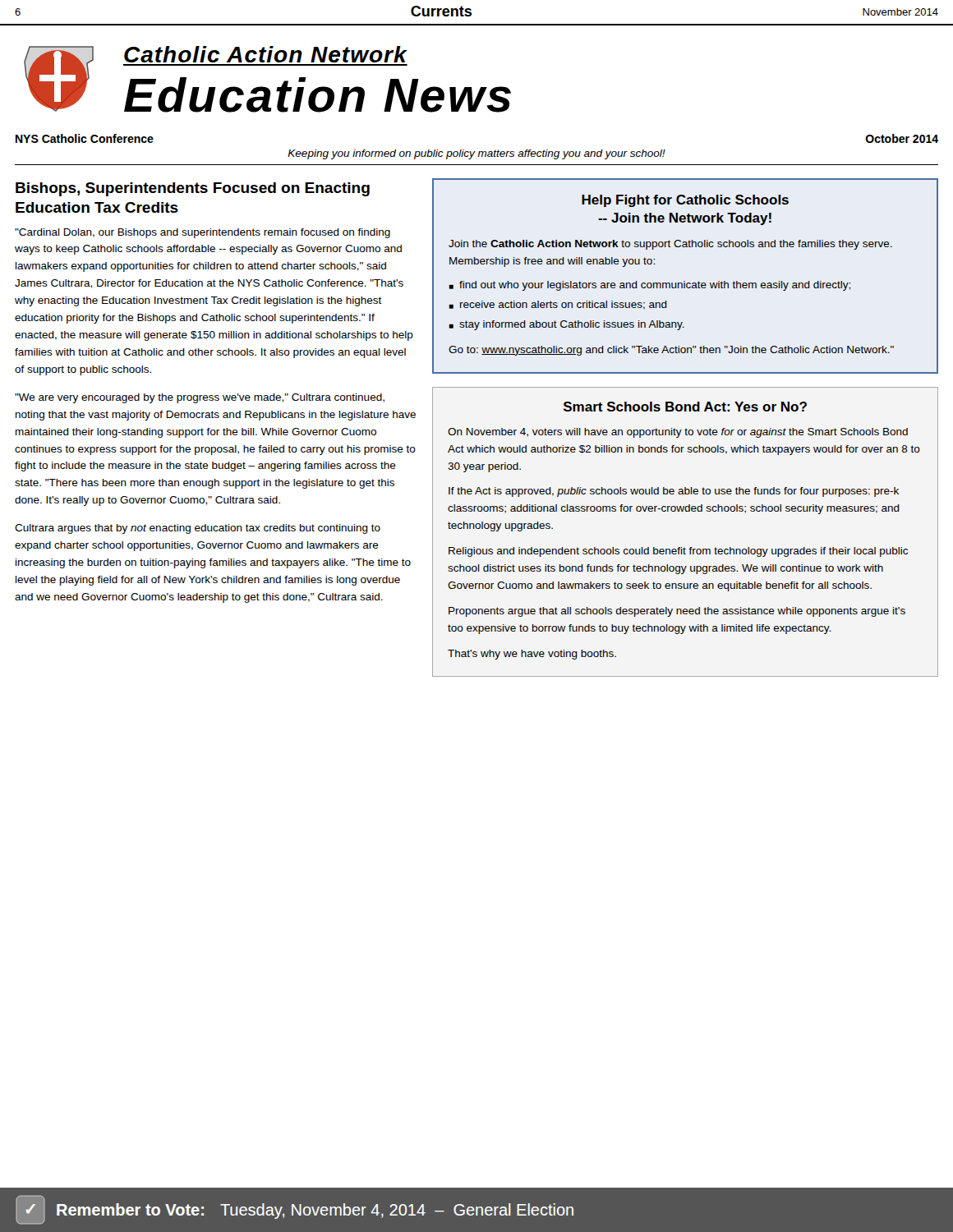Select the text block containing "Cultrara argues that by not"
The height and width of the screenshot is (1232, 953).
213,562
